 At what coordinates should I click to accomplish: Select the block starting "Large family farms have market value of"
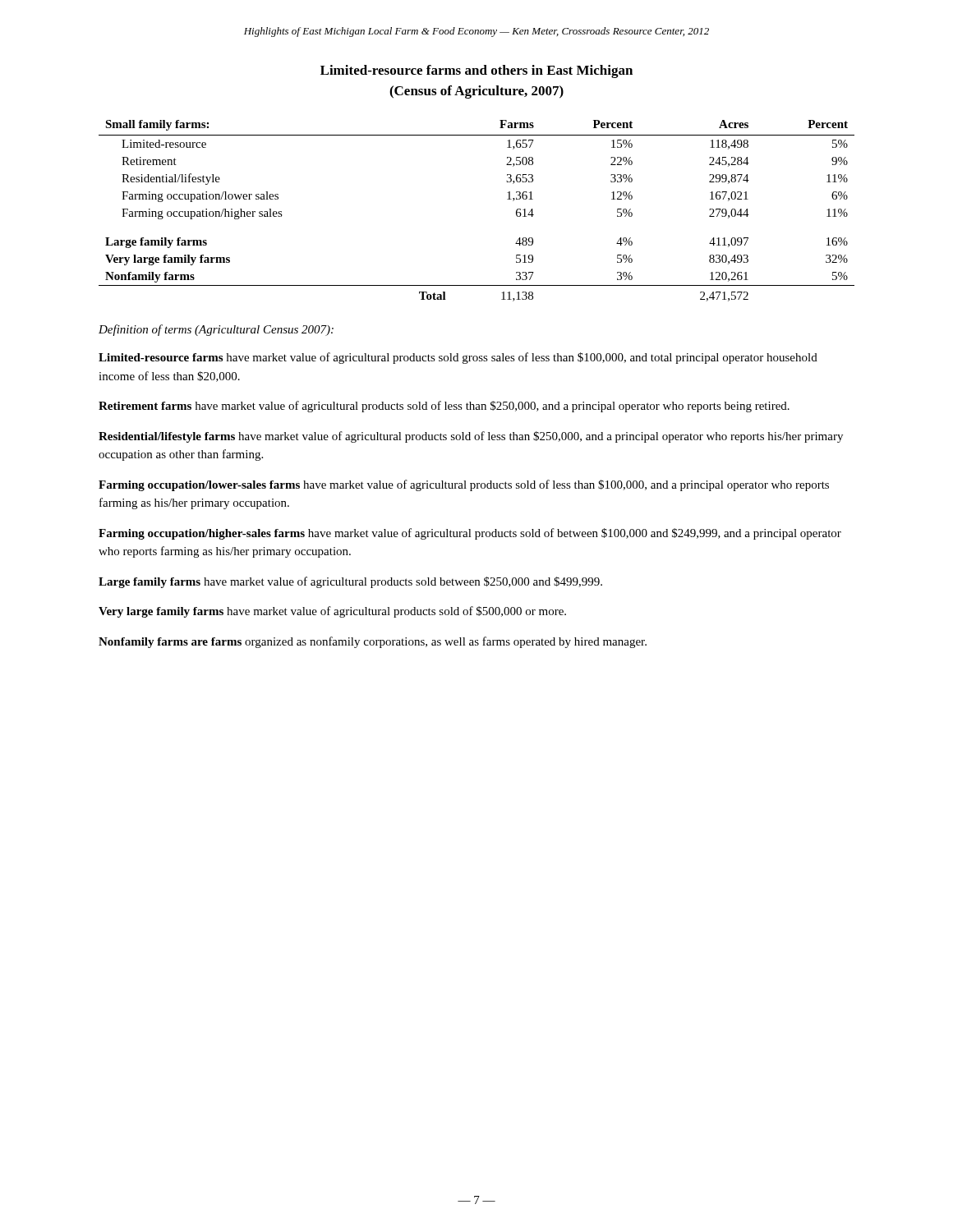point(351,581)
